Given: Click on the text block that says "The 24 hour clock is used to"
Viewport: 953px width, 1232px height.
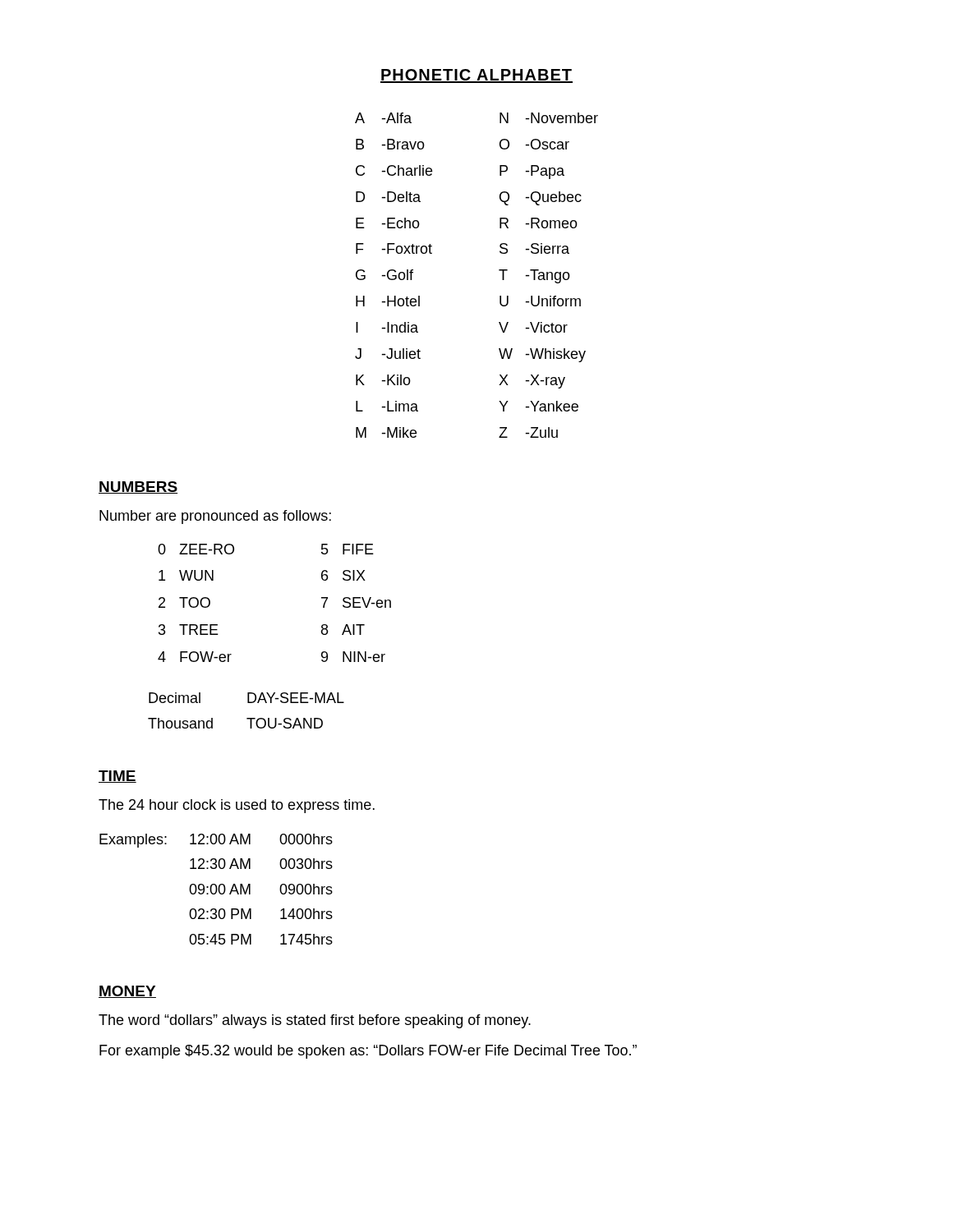Looking at the screenshot, I should click(x=237, y=805).
